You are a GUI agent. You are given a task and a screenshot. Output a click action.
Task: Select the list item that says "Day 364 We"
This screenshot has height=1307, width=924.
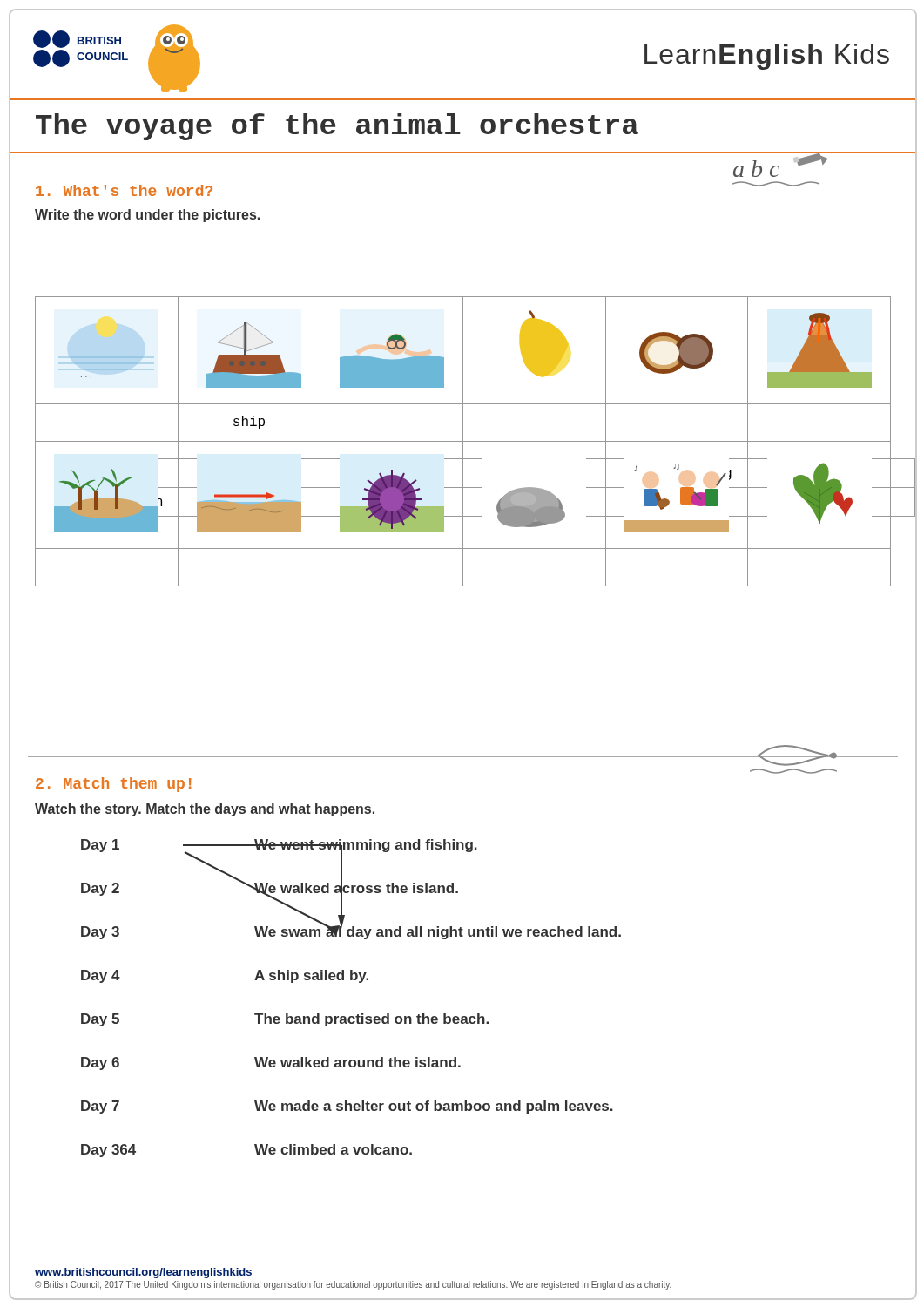pyautogui.click(x=115, y=1150)
